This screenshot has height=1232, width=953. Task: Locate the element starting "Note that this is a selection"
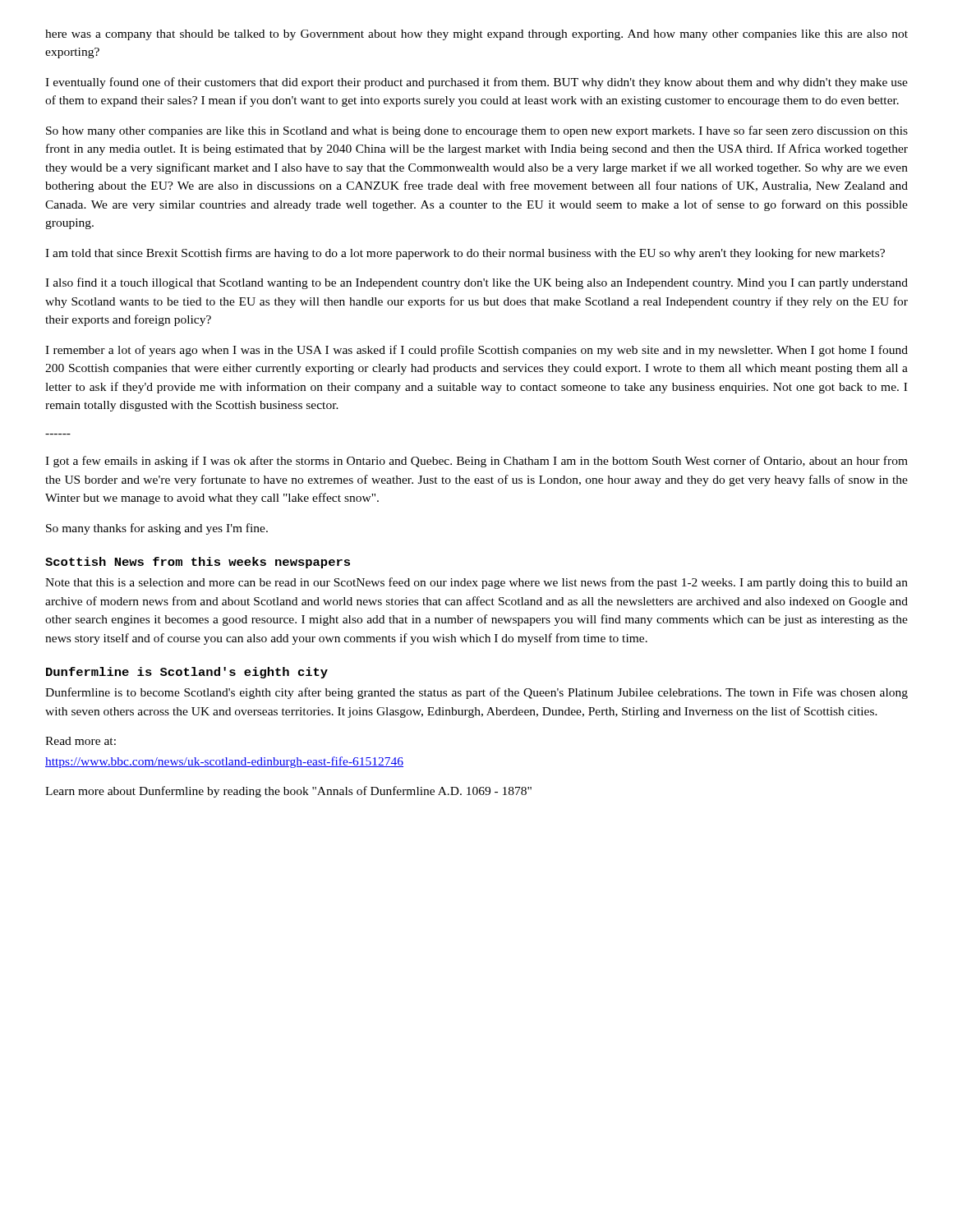tap(476, 610)
